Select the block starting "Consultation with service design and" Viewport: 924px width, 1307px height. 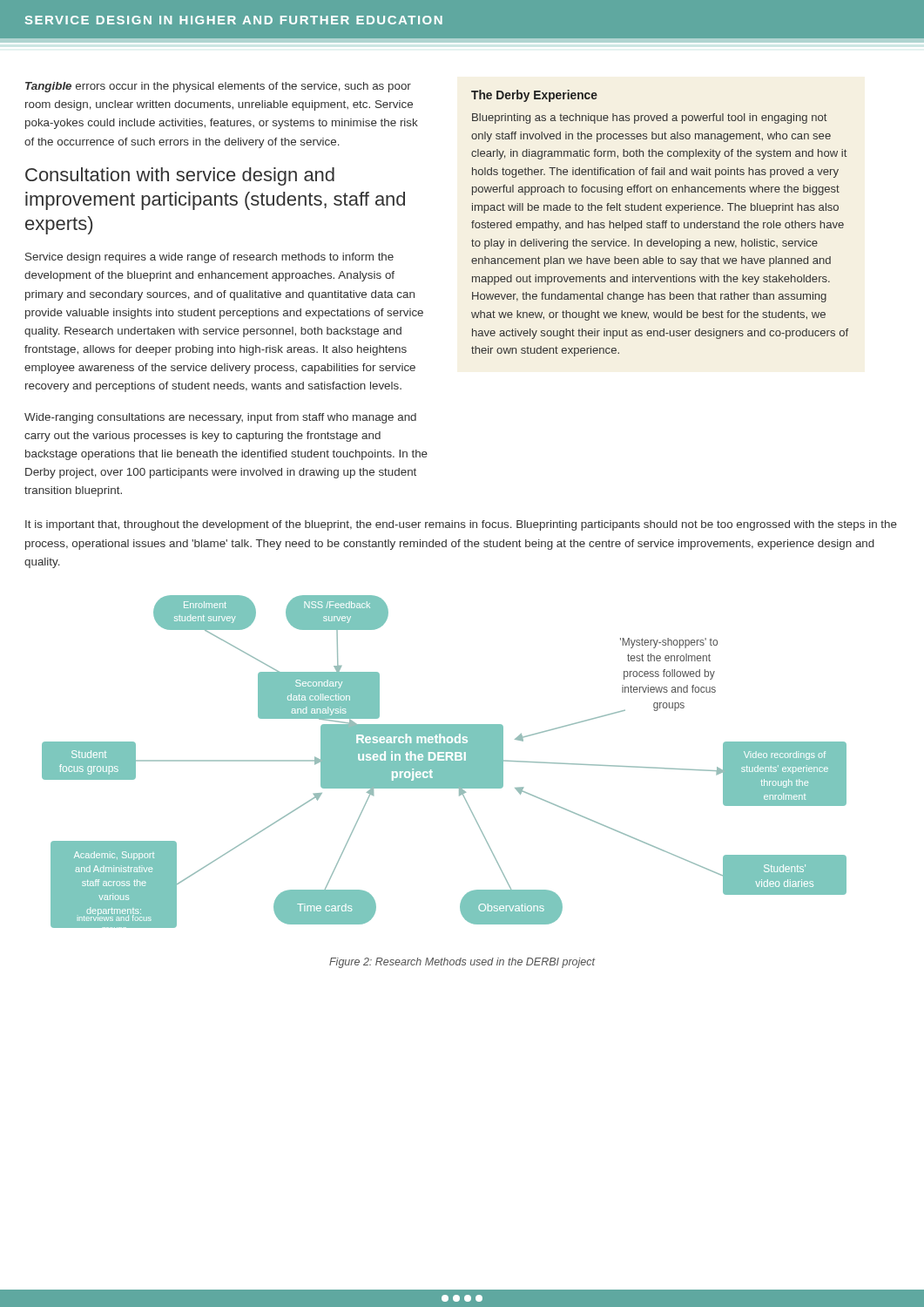pyautogui.click(x=215, y=199)
